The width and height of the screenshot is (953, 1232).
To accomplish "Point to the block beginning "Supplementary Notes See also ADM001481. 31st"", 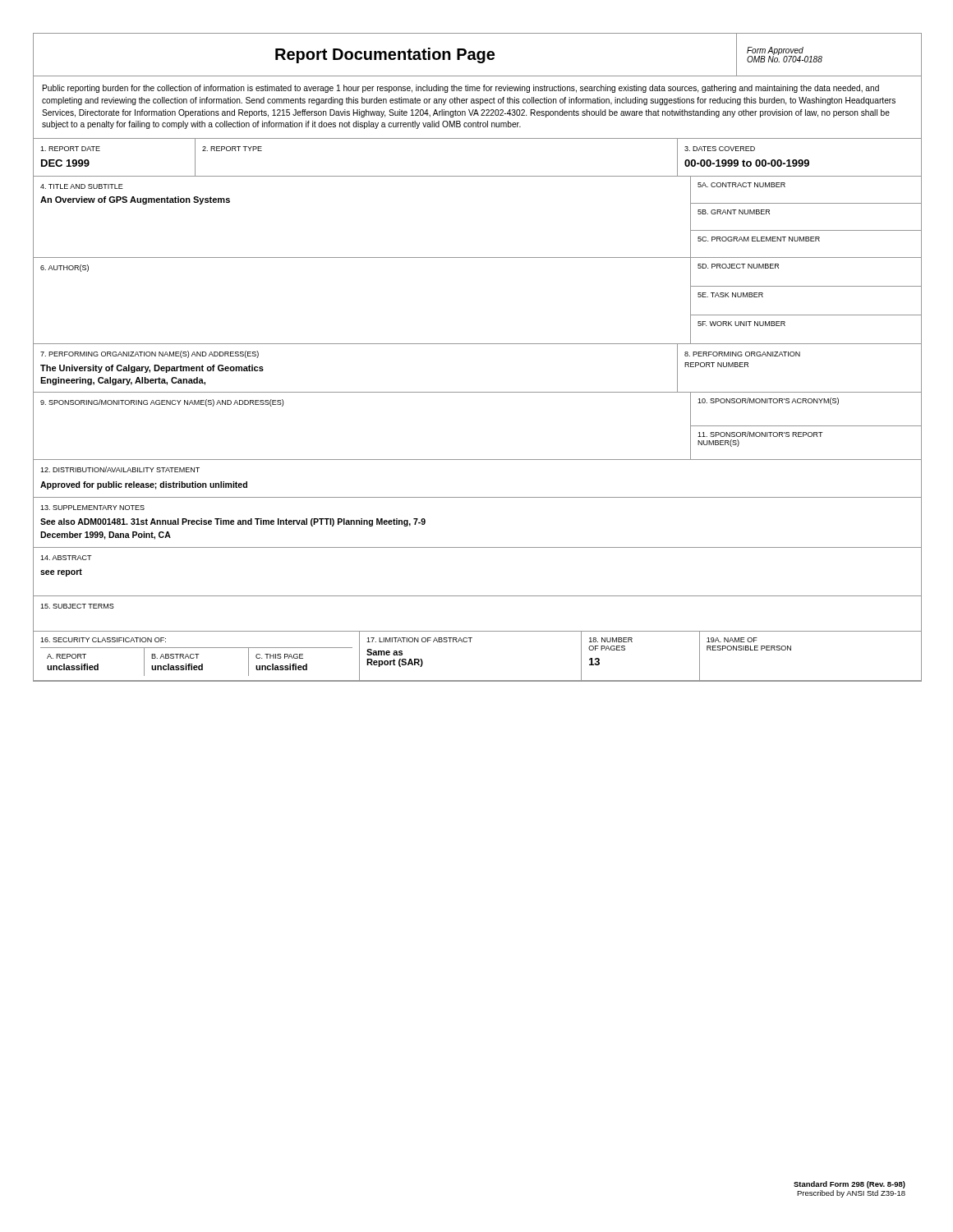I will click(92, 508).
